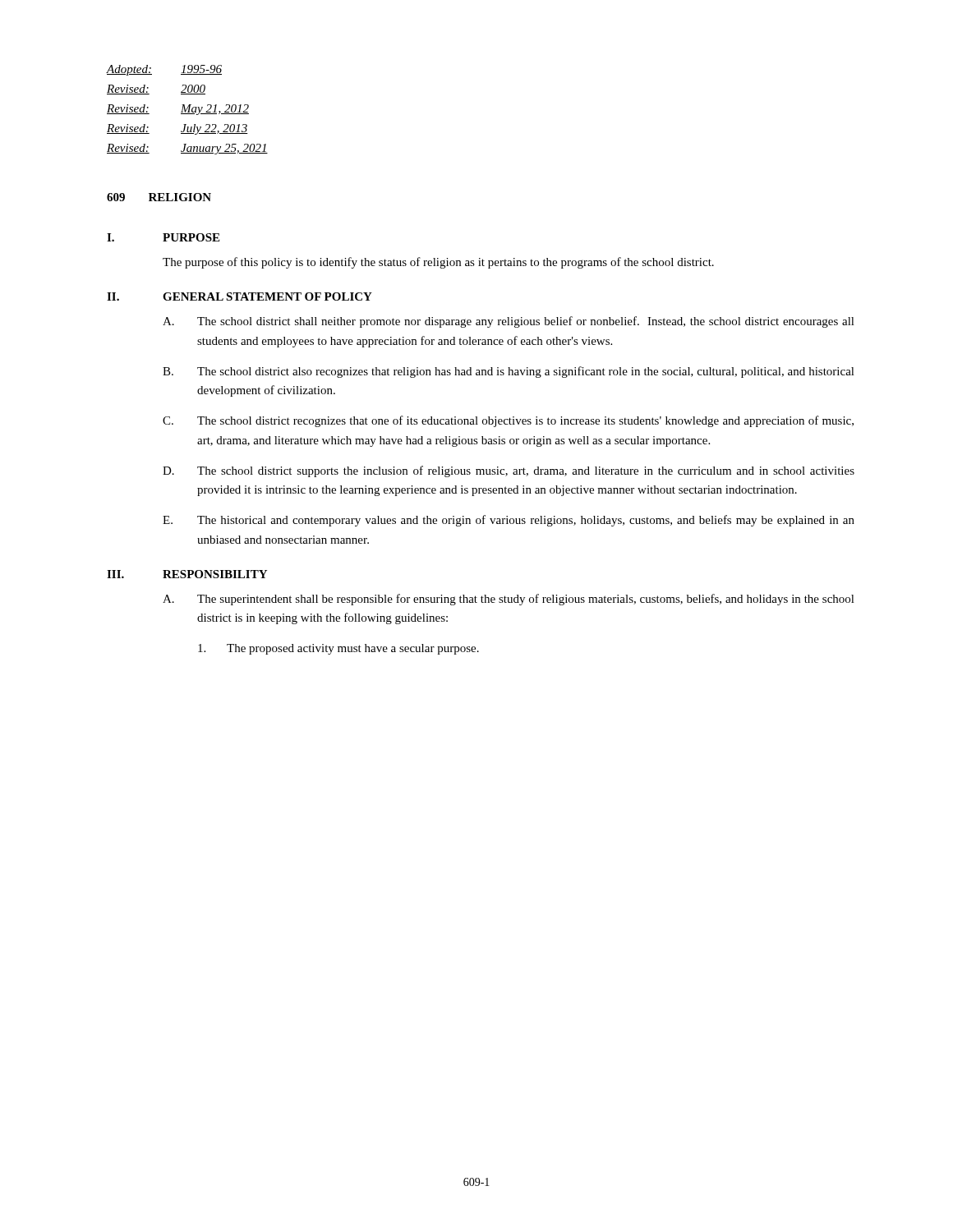Navigate to the passage starting "The purpose of"
Image resolution: width=953 pixels, height=1232 pixels.
[x=439, y=262]
